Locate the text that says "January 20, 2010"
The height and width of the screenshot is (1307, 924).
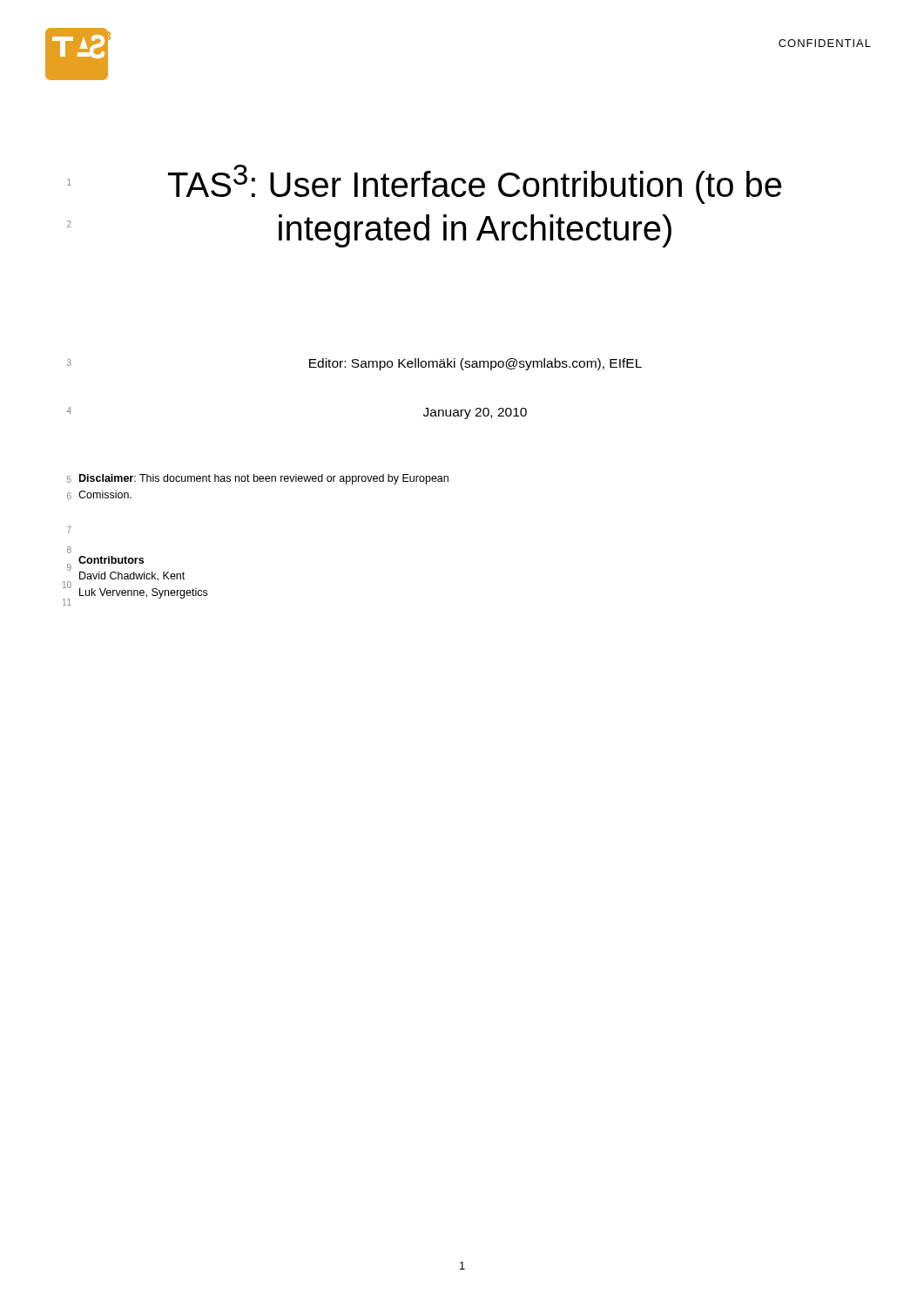click(475, 412)
